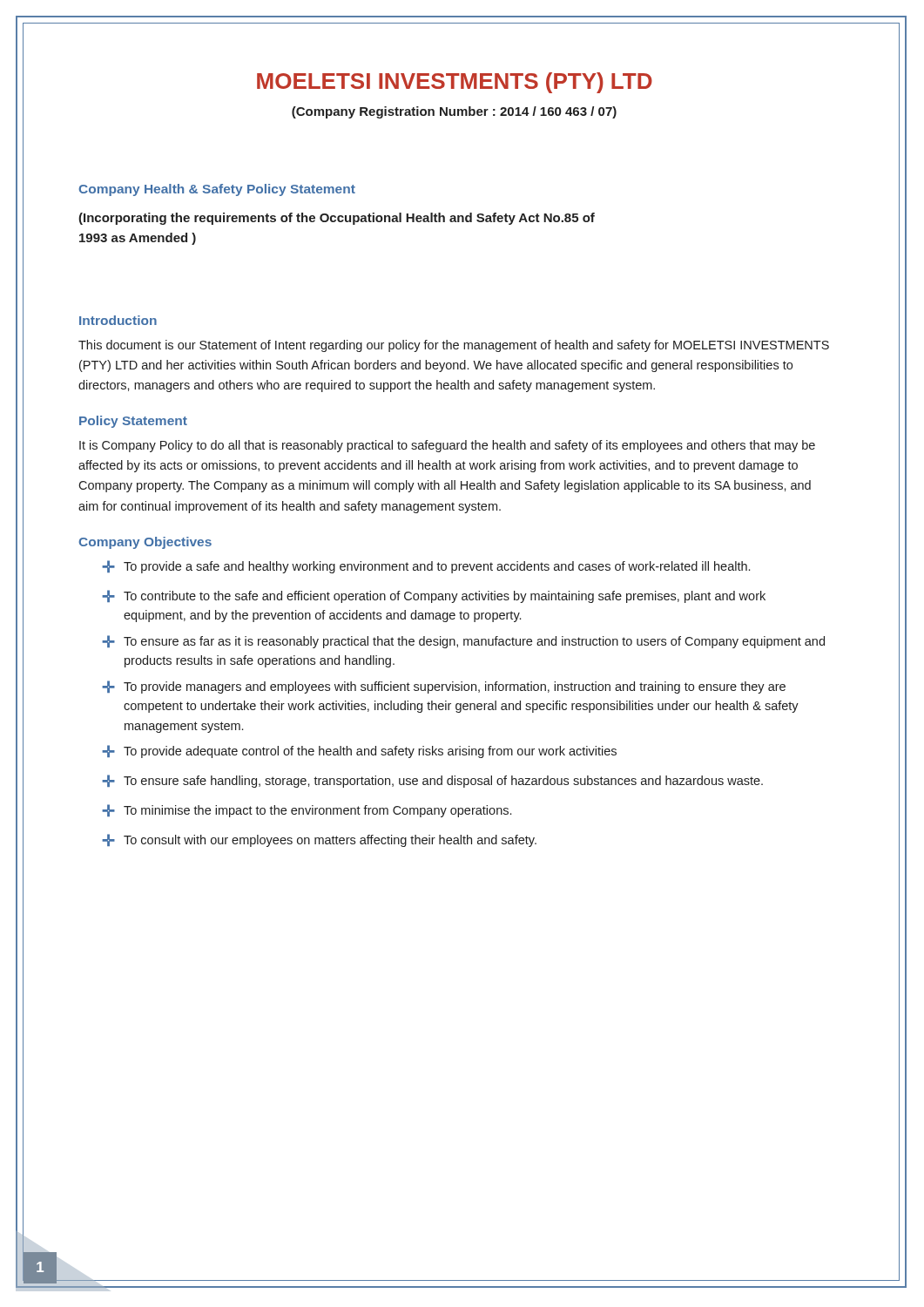This screenshot has width=924, height=1307.
Task: Find the section header containing "Company Objectives"
Action: click(145, 541)
